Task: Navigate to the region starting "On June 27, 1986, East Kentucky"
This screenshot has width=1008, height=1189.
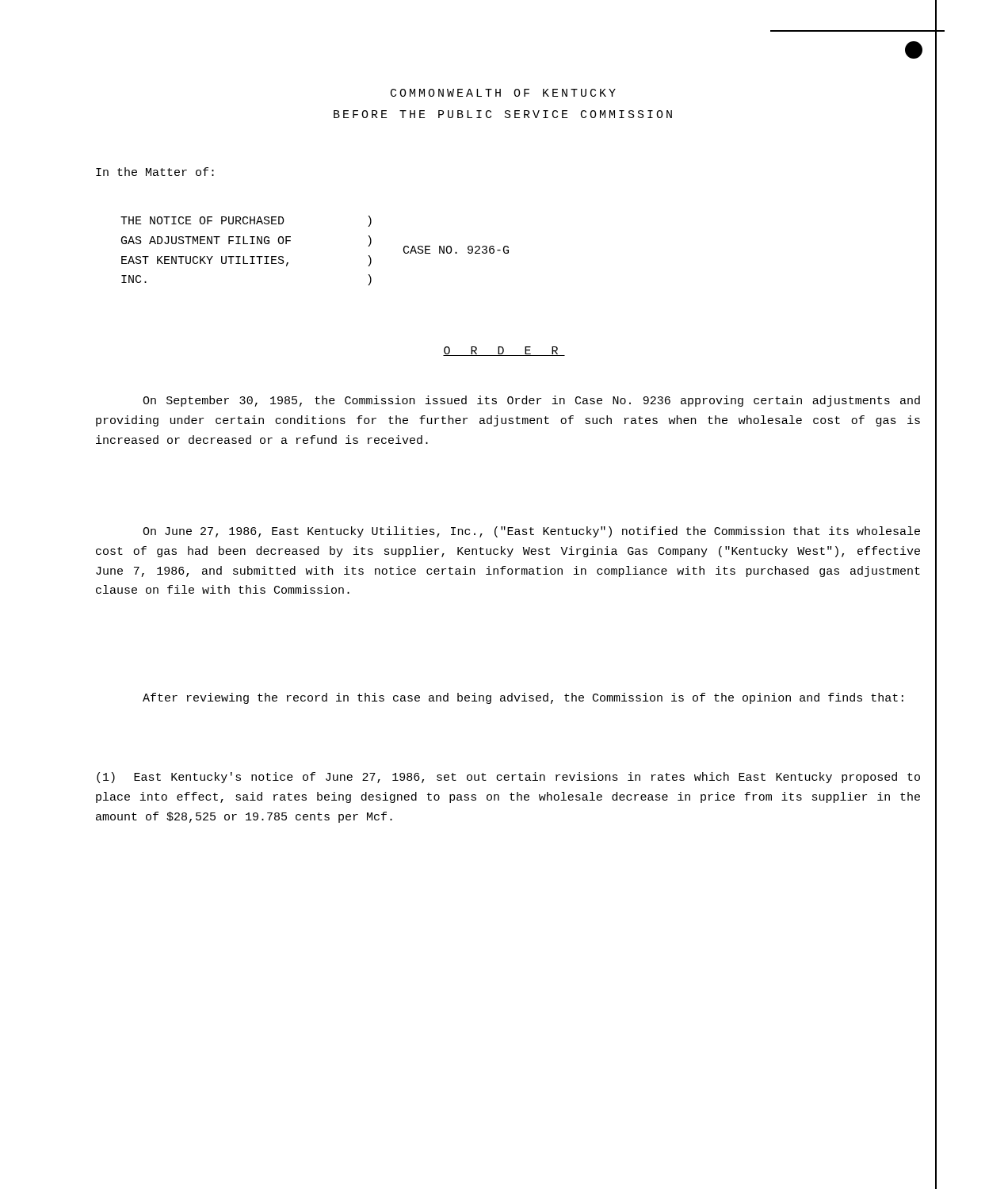Action: coord(508,562)
